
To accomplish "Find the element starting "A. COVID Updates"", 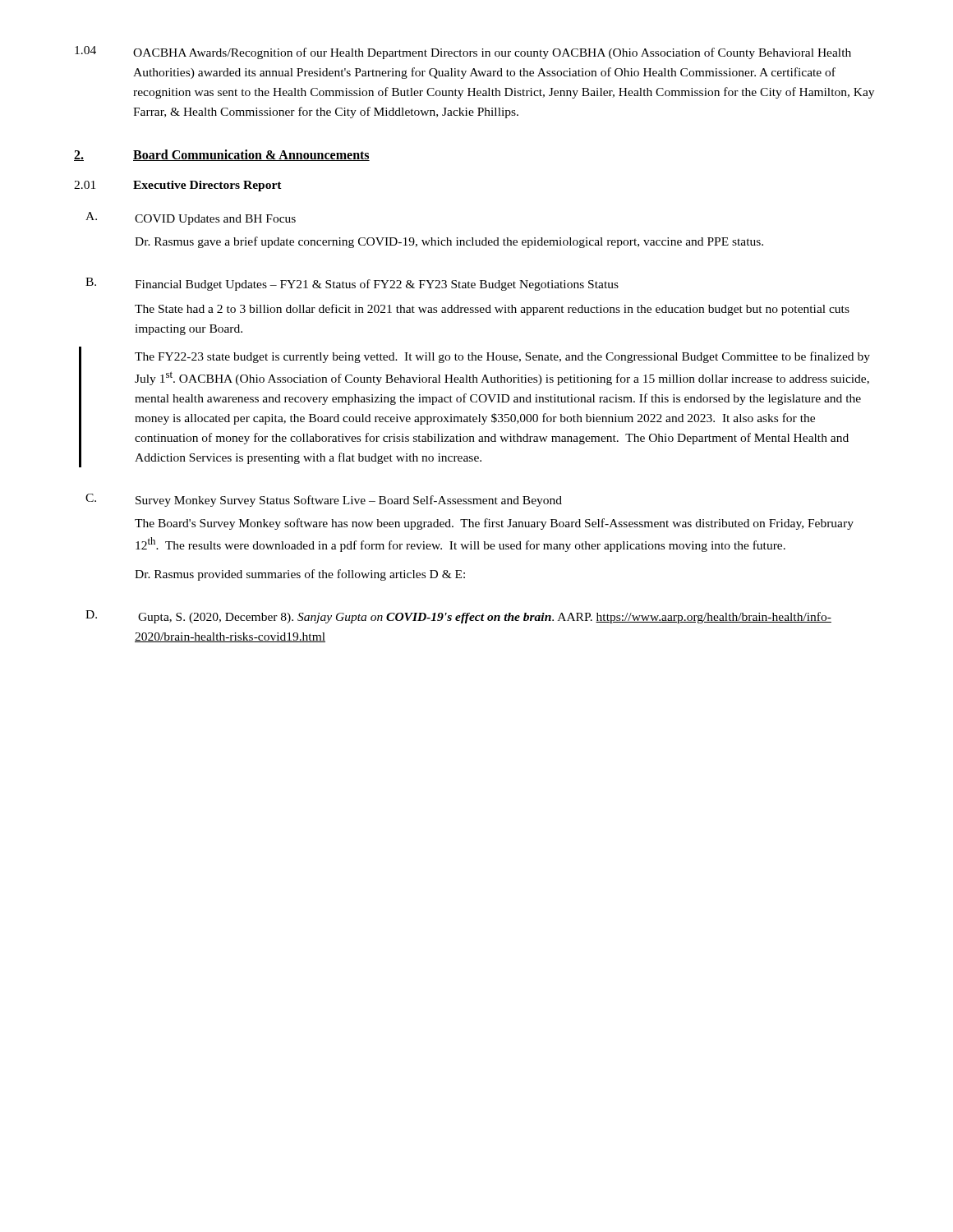I will [476, 234].
